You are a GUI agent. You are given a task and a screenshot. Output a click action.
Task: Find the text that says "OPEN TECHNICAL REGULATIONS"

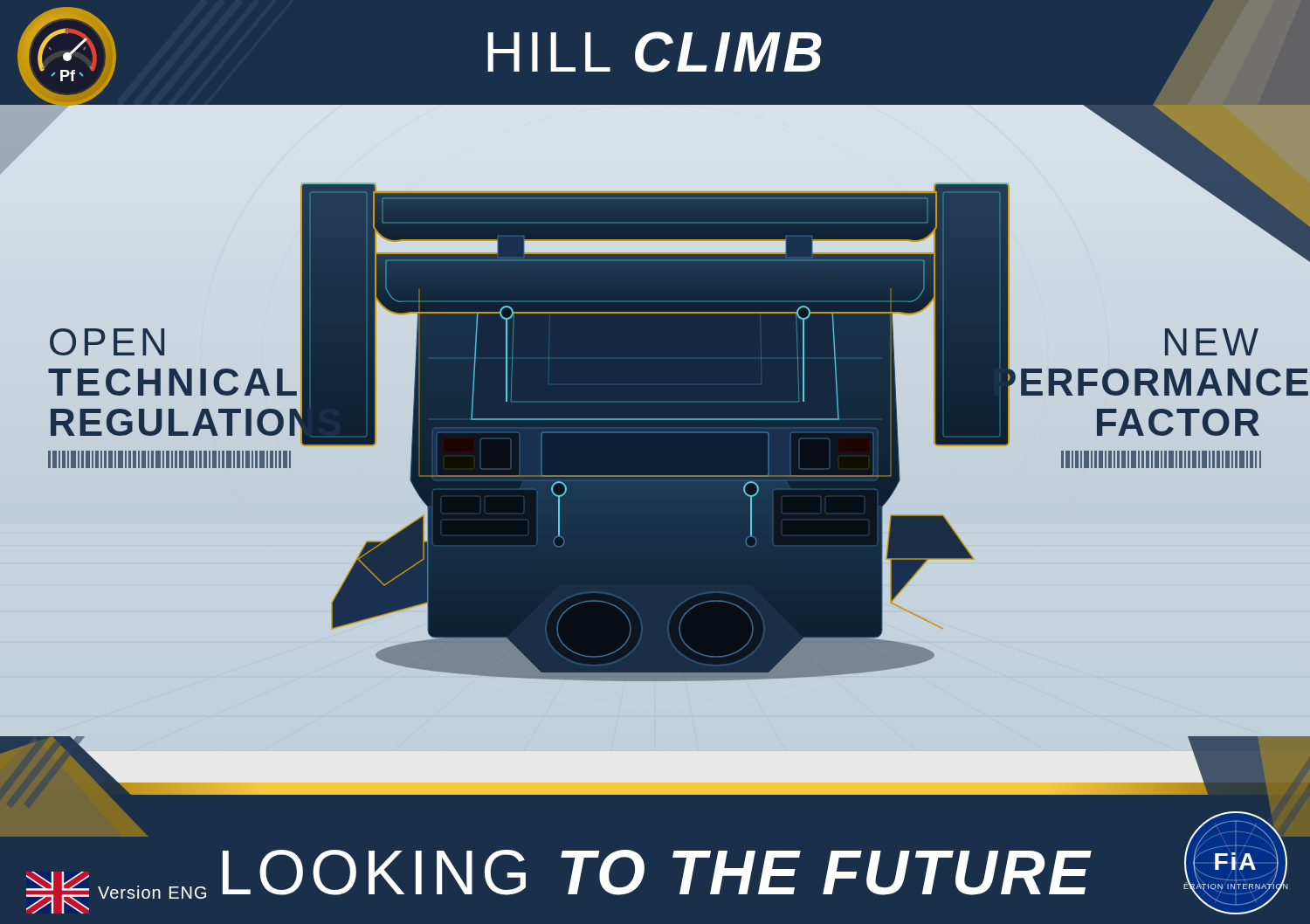(183, 396)
